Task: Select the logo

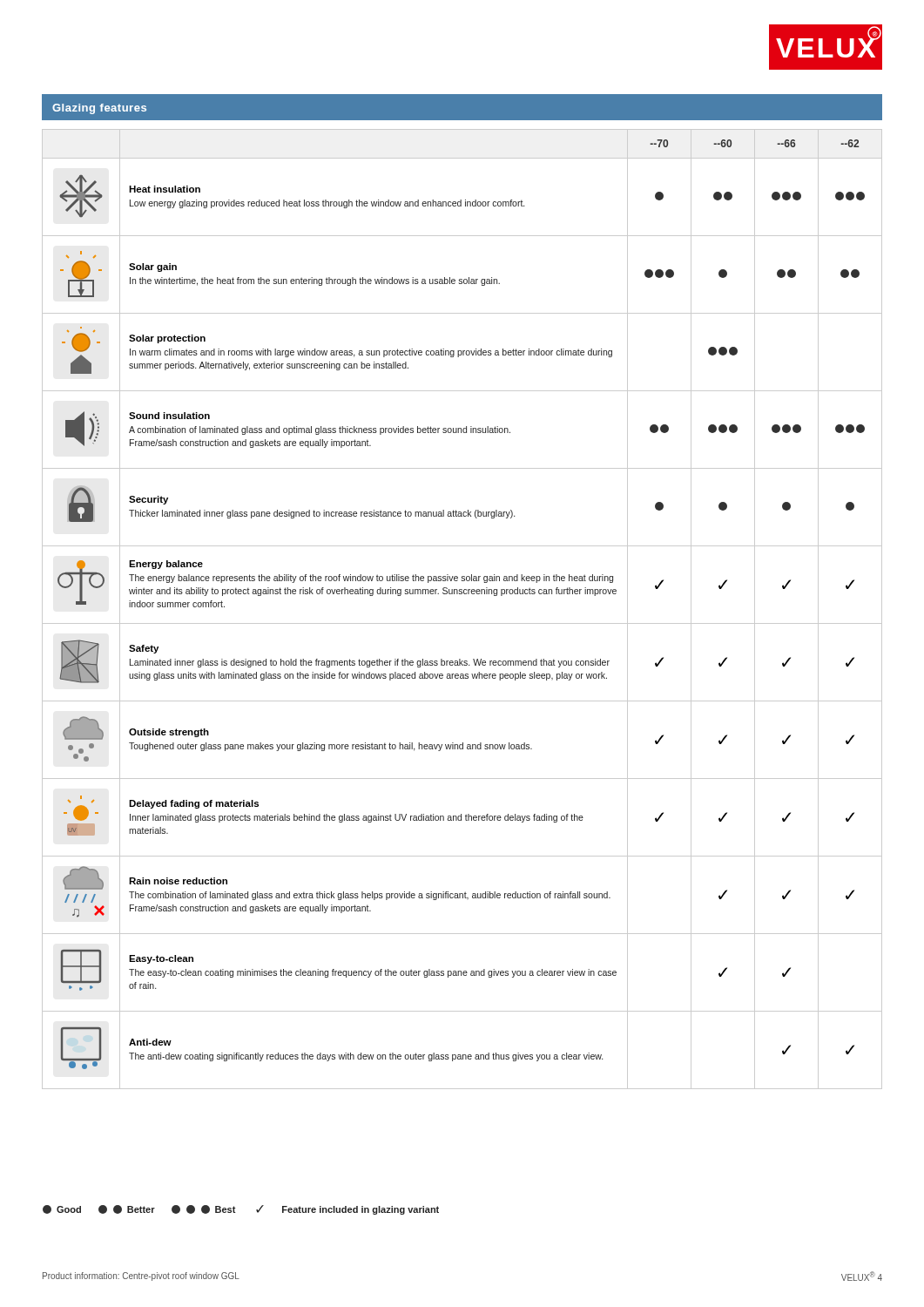Action: [x=826, y=49]
